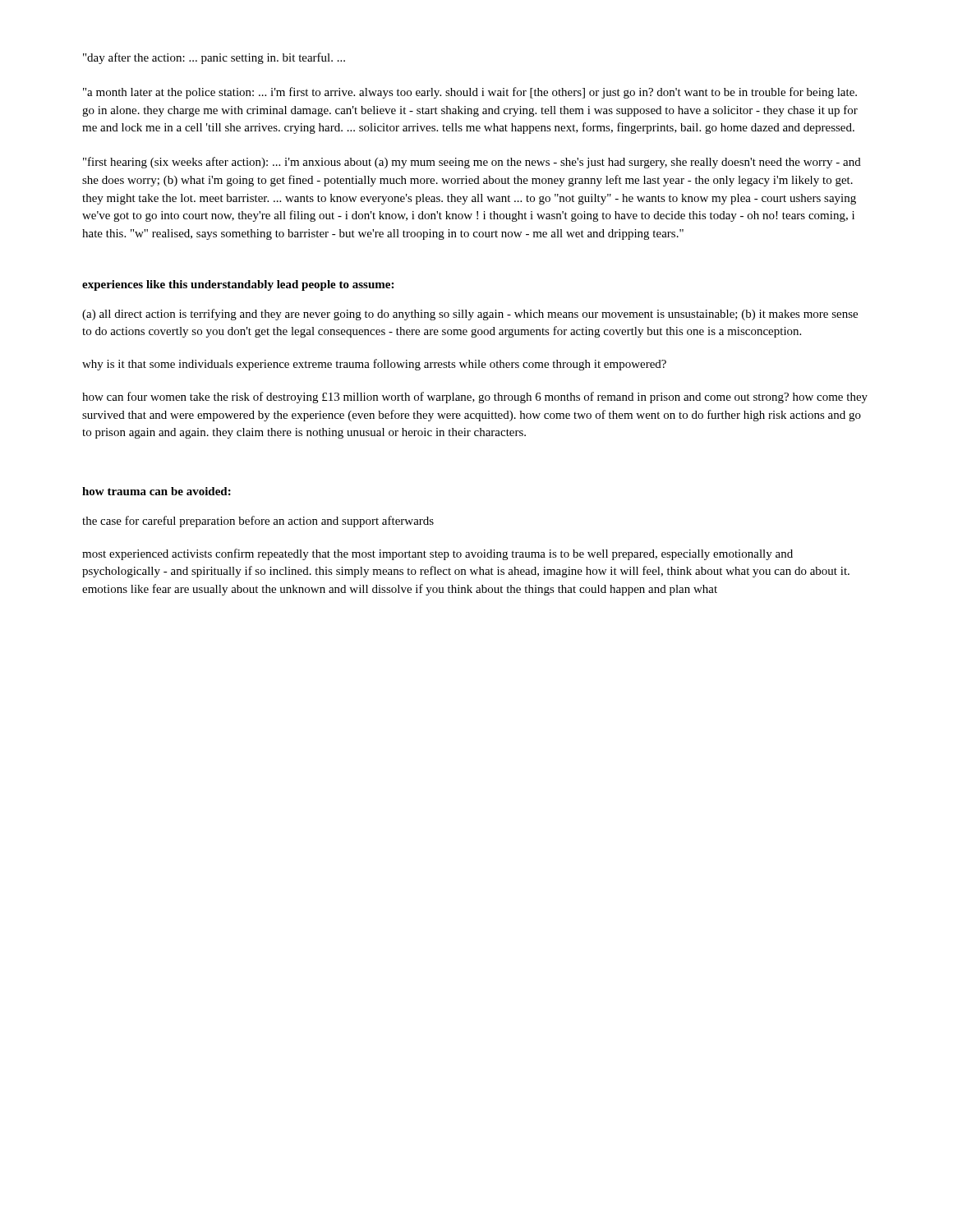Navigate to the passage starting "how trauma can"
Screen dimensions: 1232x953
(157, 491)
